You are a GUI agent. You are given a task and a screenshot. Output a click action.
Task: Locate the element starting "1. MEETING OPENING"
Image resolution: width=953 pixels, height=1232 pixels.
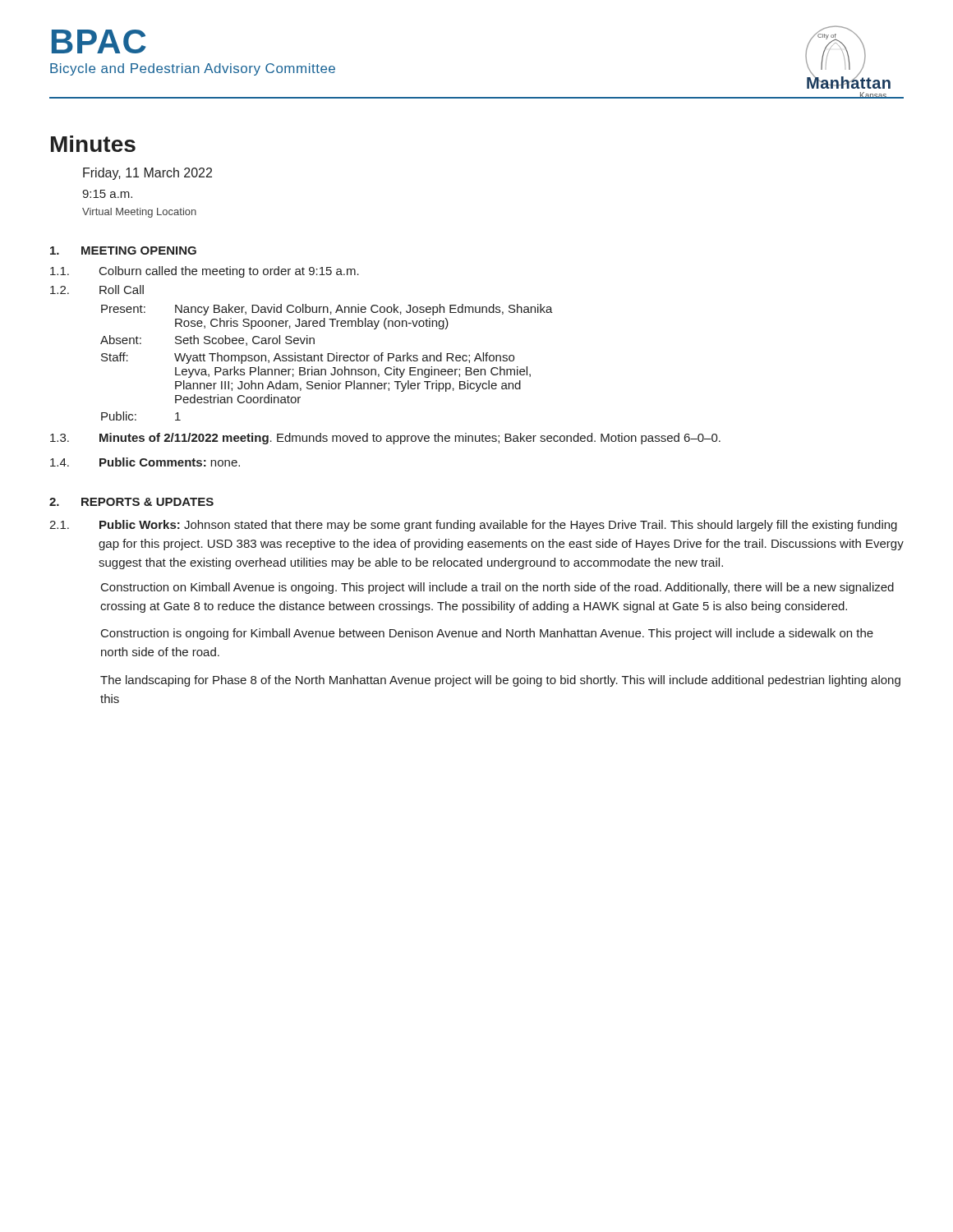[123, 250]
